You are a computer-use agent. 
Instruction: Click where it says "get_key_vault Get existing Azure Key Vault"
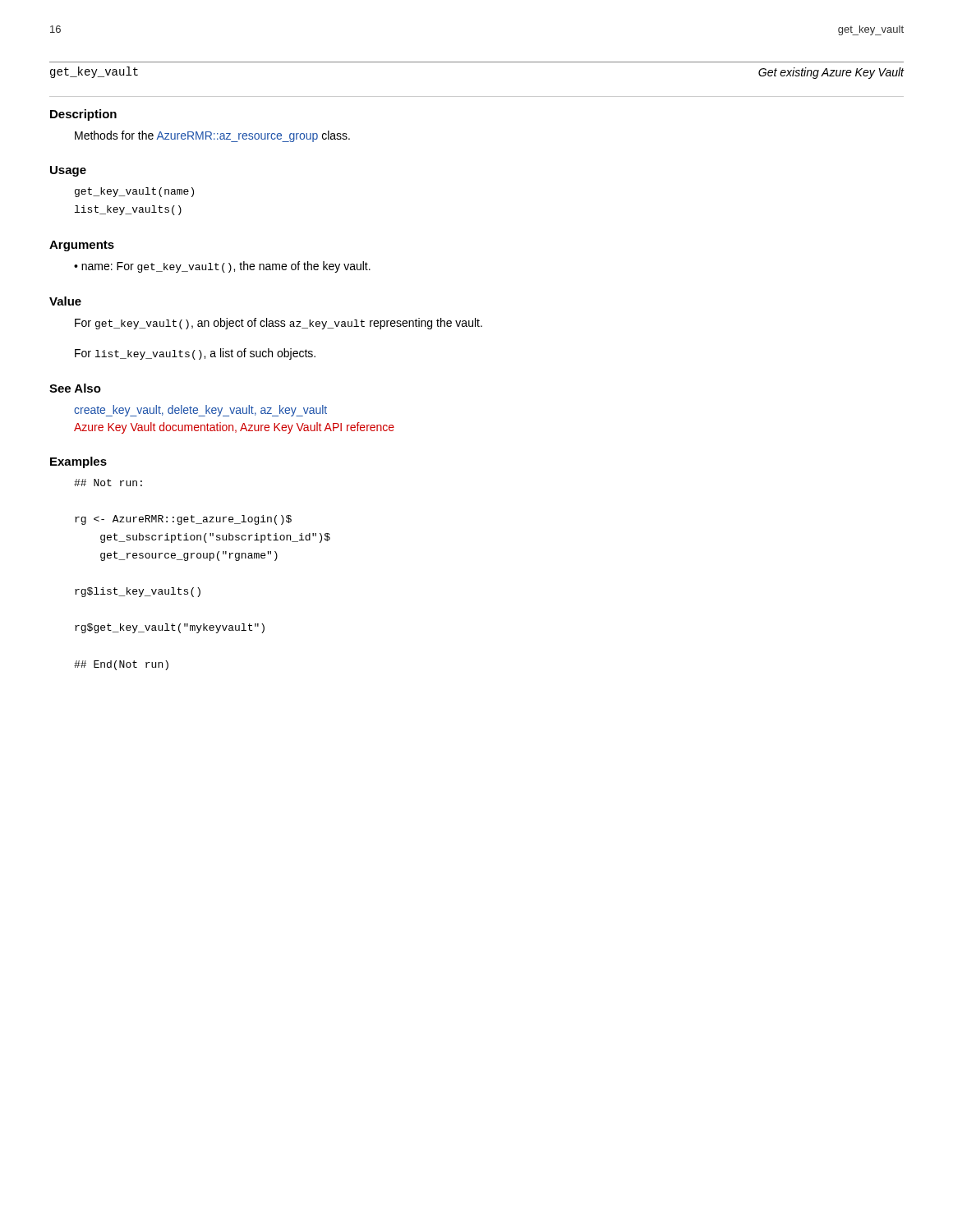coord(476,72)
